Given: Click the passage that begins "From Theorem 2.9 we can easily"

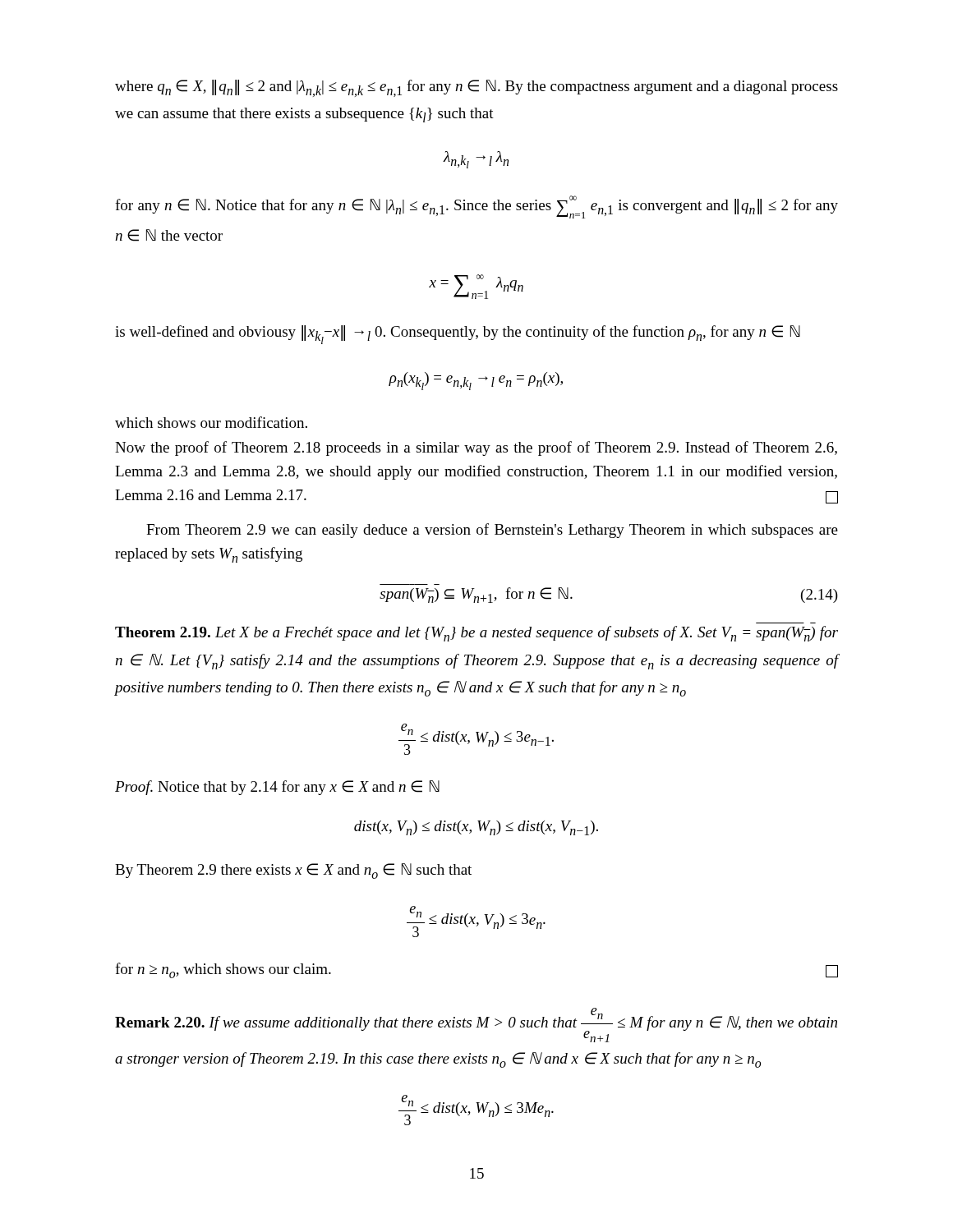Looking at the screenshot, I should tap(476, 543).
